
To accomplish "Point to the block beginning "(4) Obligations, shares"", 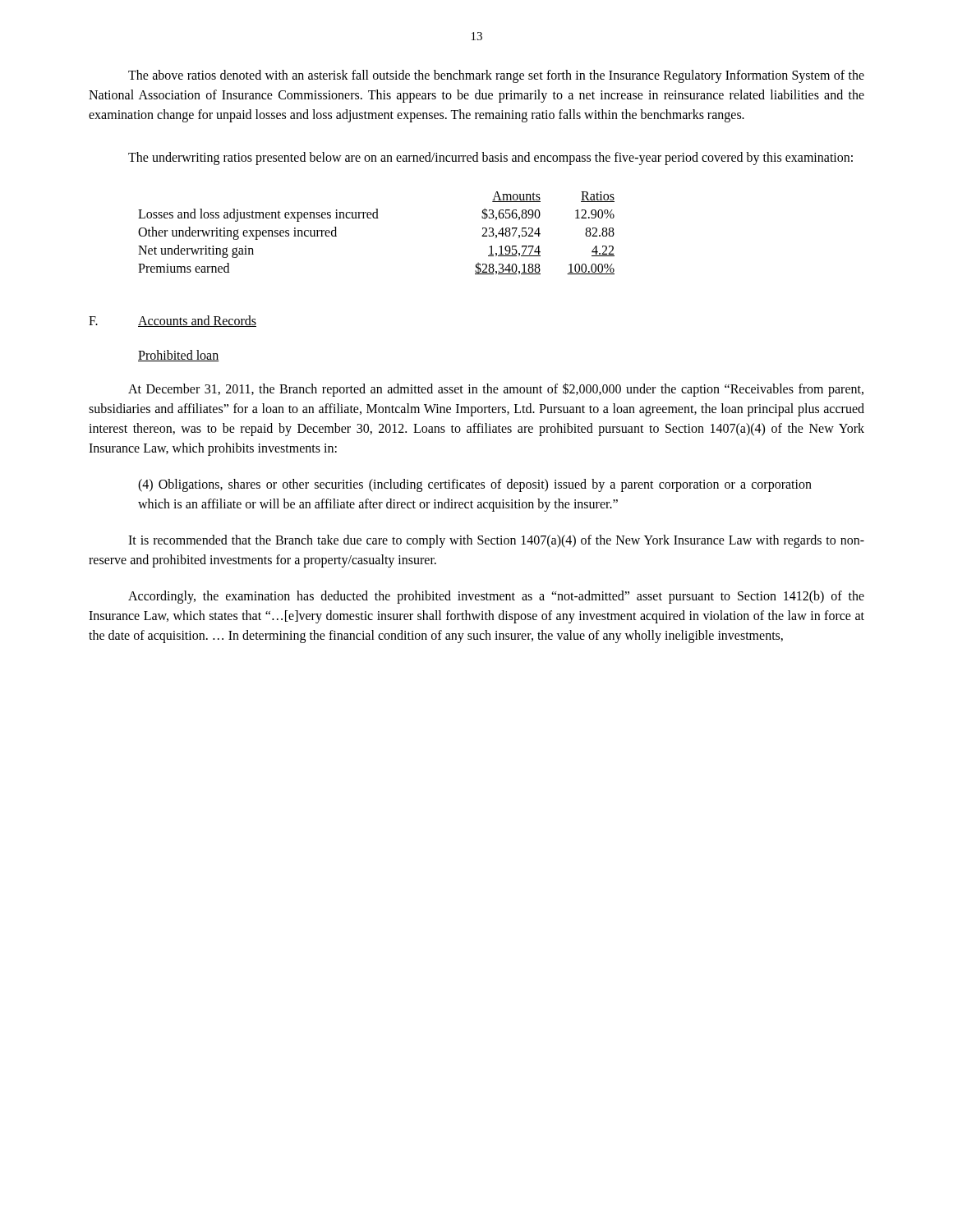I will click(475, 494).
